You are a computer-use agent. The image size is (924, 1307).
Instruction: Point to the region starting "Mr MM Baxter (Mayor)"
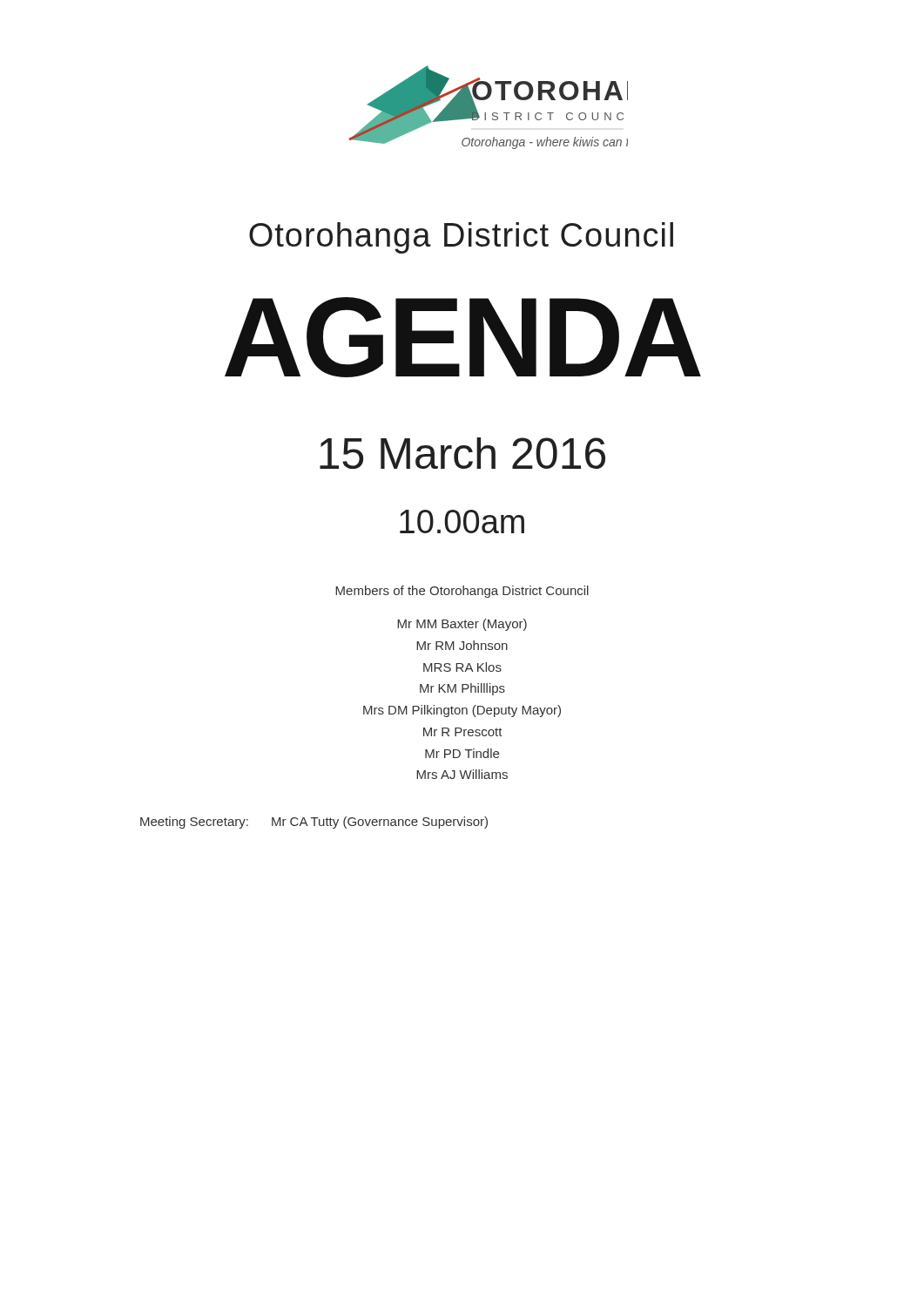coord(462,623)
